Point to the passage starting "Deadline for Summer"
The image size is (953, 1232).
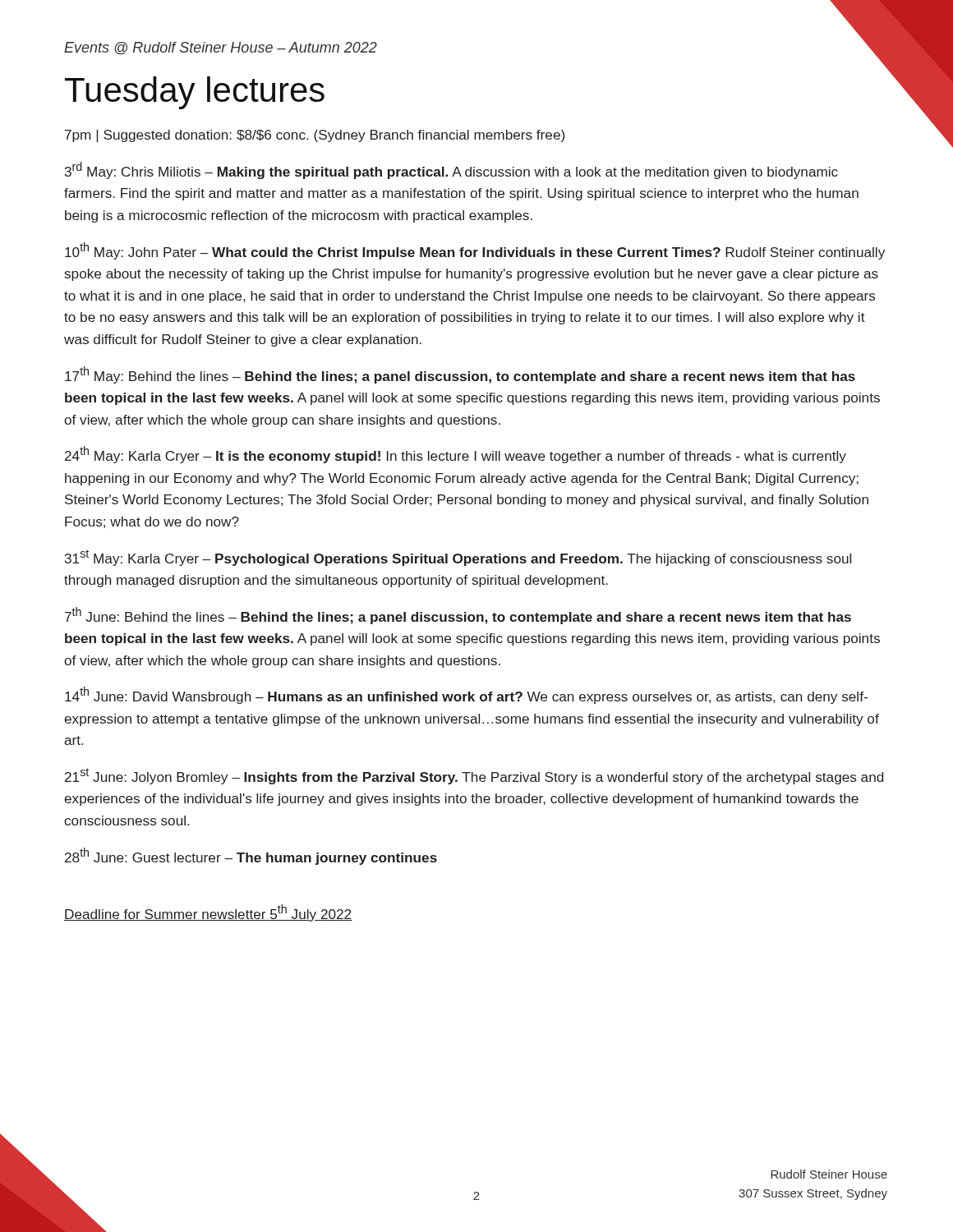click(x=208, y=913)
